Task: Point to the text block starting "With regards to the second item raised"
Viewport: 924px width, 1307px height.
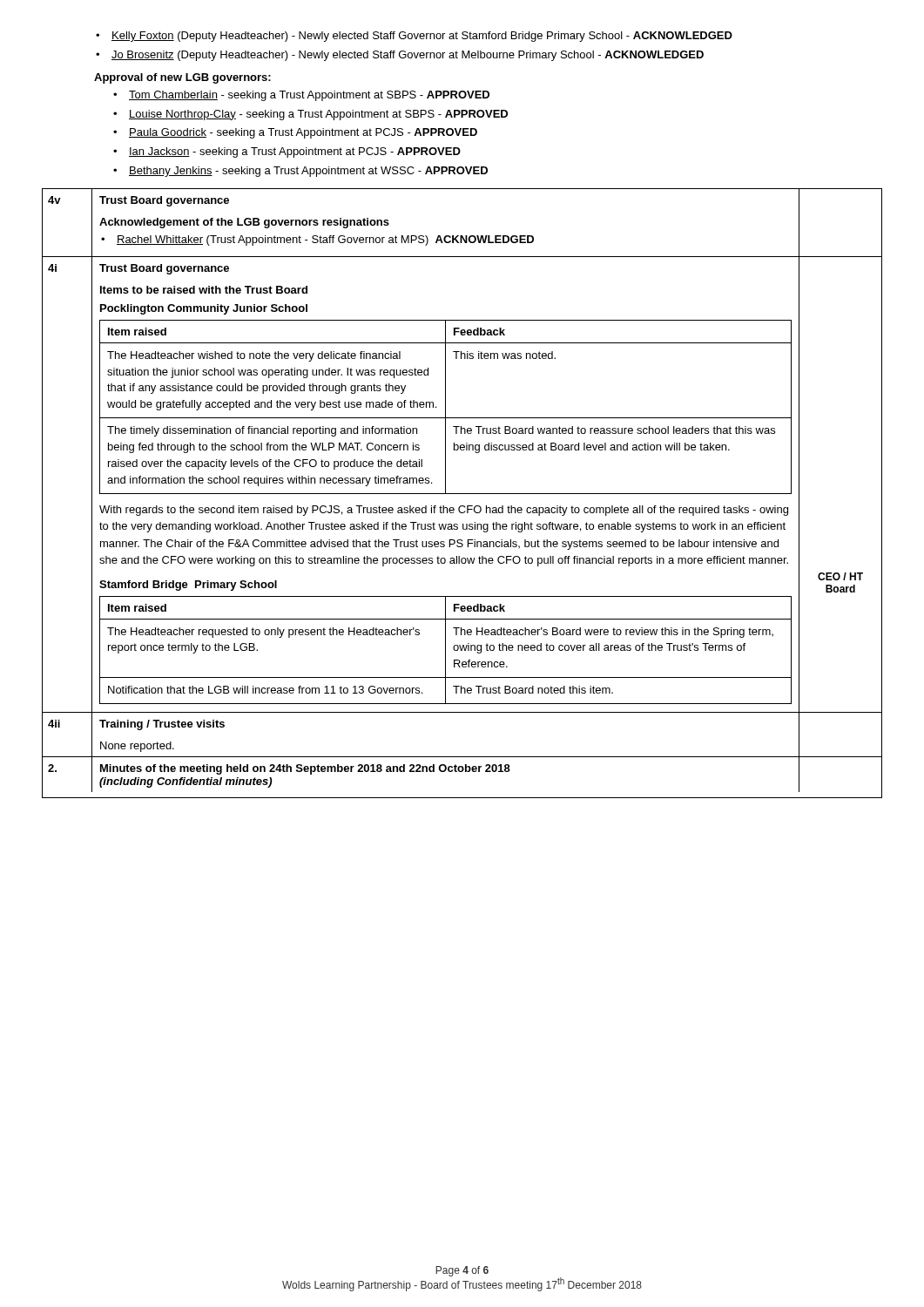Action: (x=444, y=534)
